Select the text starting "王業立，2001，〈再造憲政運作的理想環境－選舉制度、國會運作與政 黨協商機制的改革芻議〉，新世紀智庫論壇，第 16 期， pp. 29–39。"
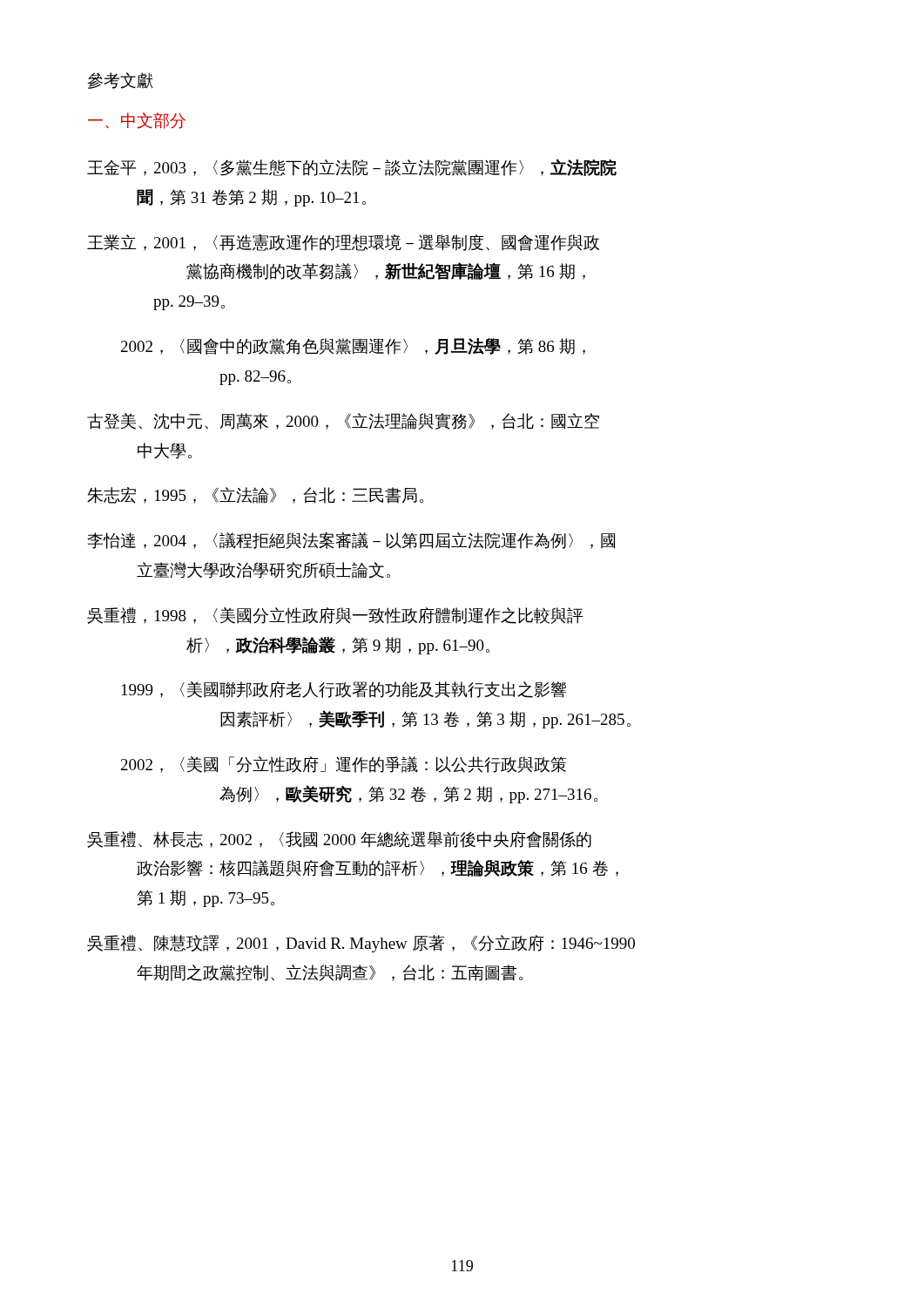This screenshot has width=924, height=1307. (344, 272)
